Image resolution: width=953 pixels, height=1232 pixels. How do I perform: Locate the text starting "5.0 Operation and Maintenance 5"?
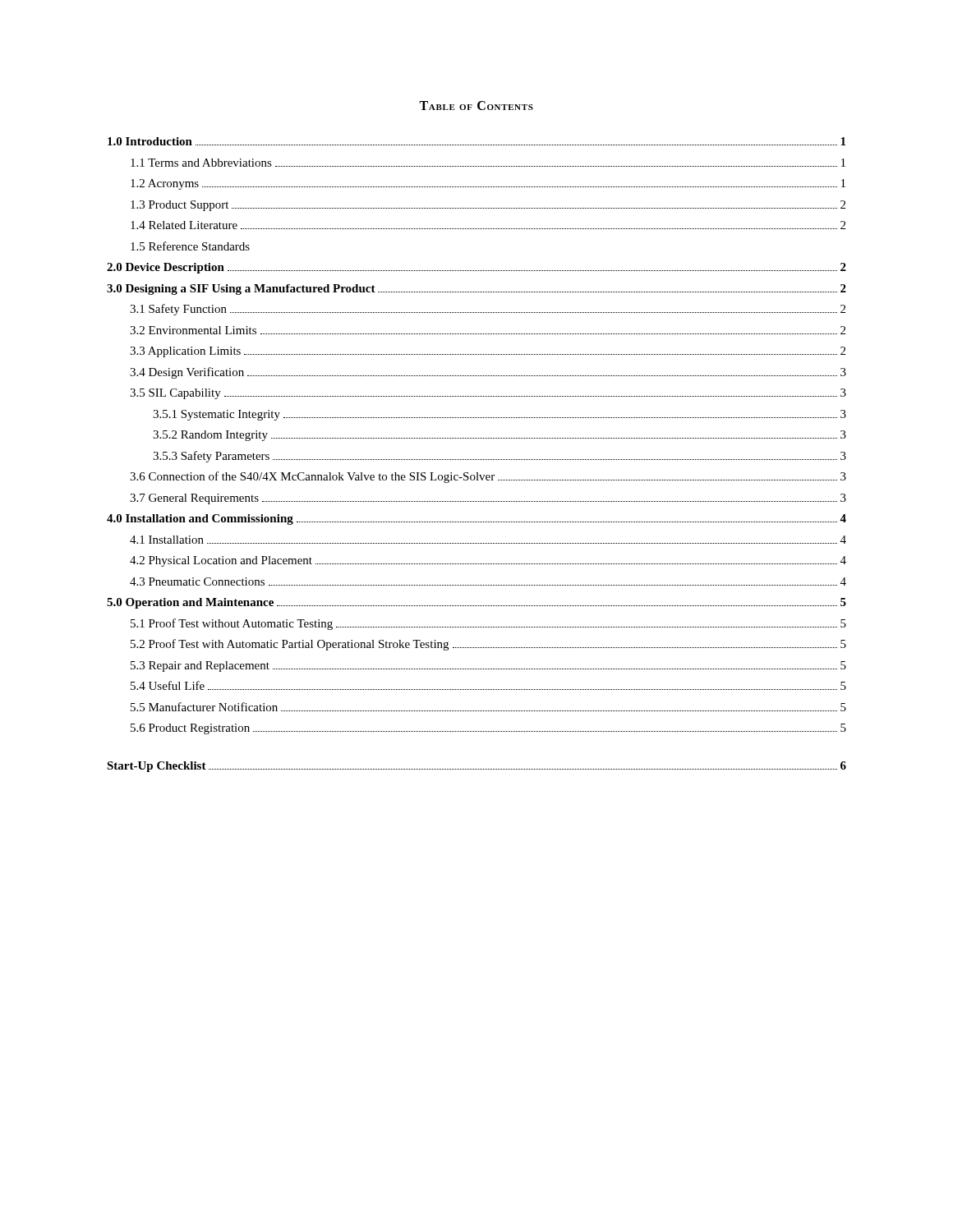(476, 603)
